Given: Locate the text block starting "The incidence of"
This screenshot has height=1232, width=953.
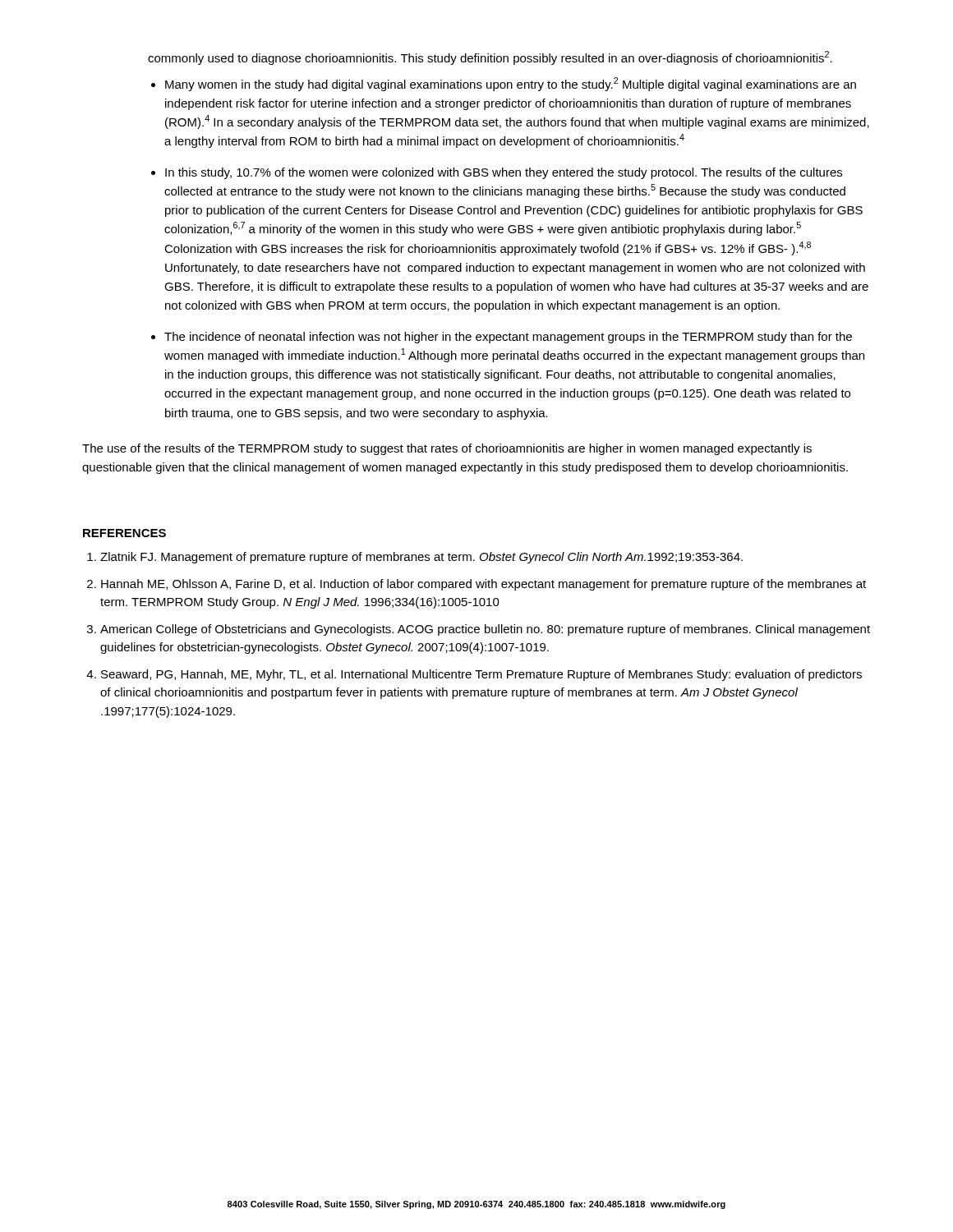Looking at the screenshot, I should pyautogui.click(x=515, y=374).
